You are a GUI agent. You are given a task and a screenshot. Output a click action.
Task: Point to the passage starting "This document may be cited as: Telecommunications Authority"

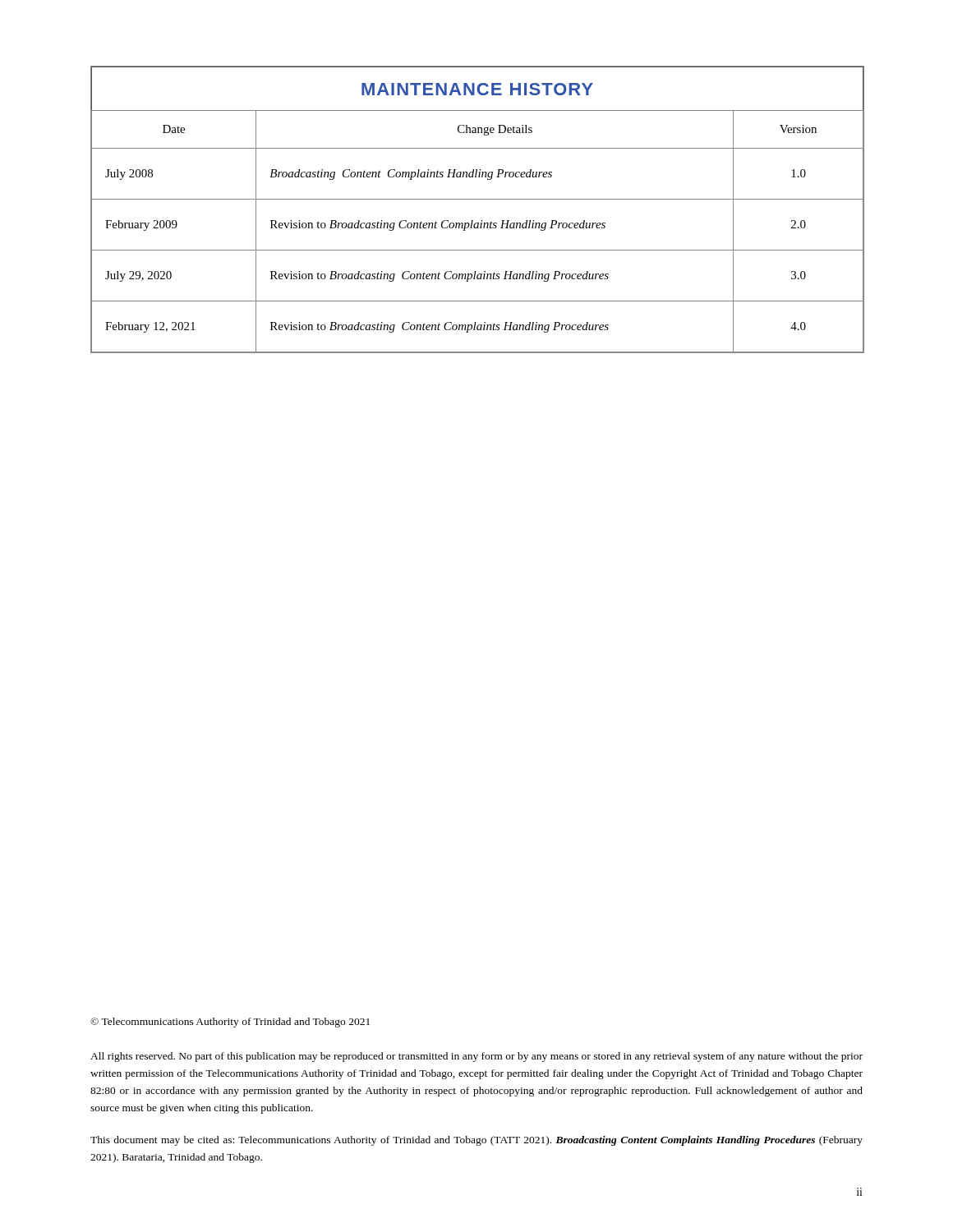click(x=476, y=1148)
